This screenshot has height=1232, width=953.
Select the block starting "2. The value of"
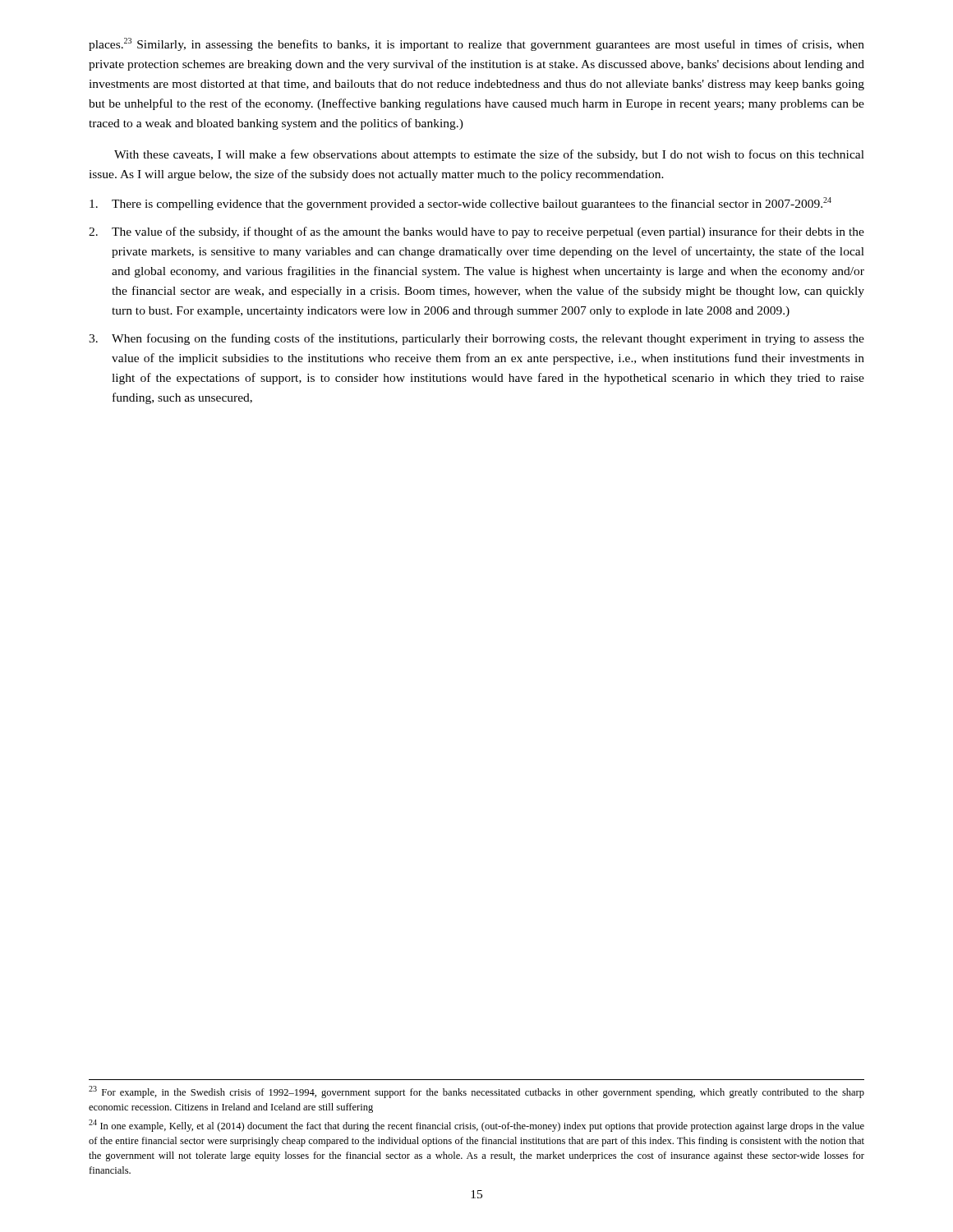pos(476,271)
